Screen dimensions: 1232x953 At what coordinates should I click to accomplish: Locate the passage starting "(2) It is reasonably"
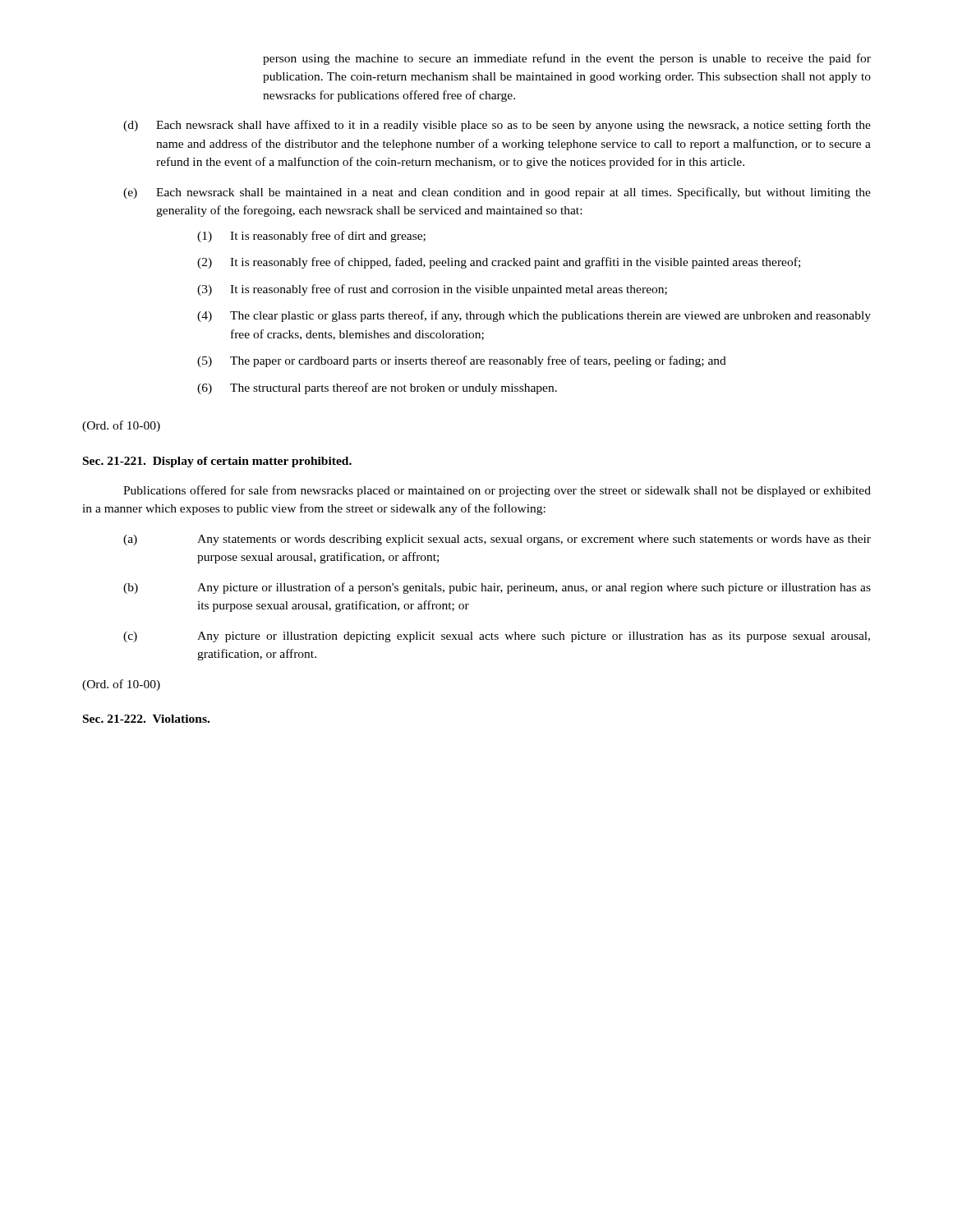[513, 262]
